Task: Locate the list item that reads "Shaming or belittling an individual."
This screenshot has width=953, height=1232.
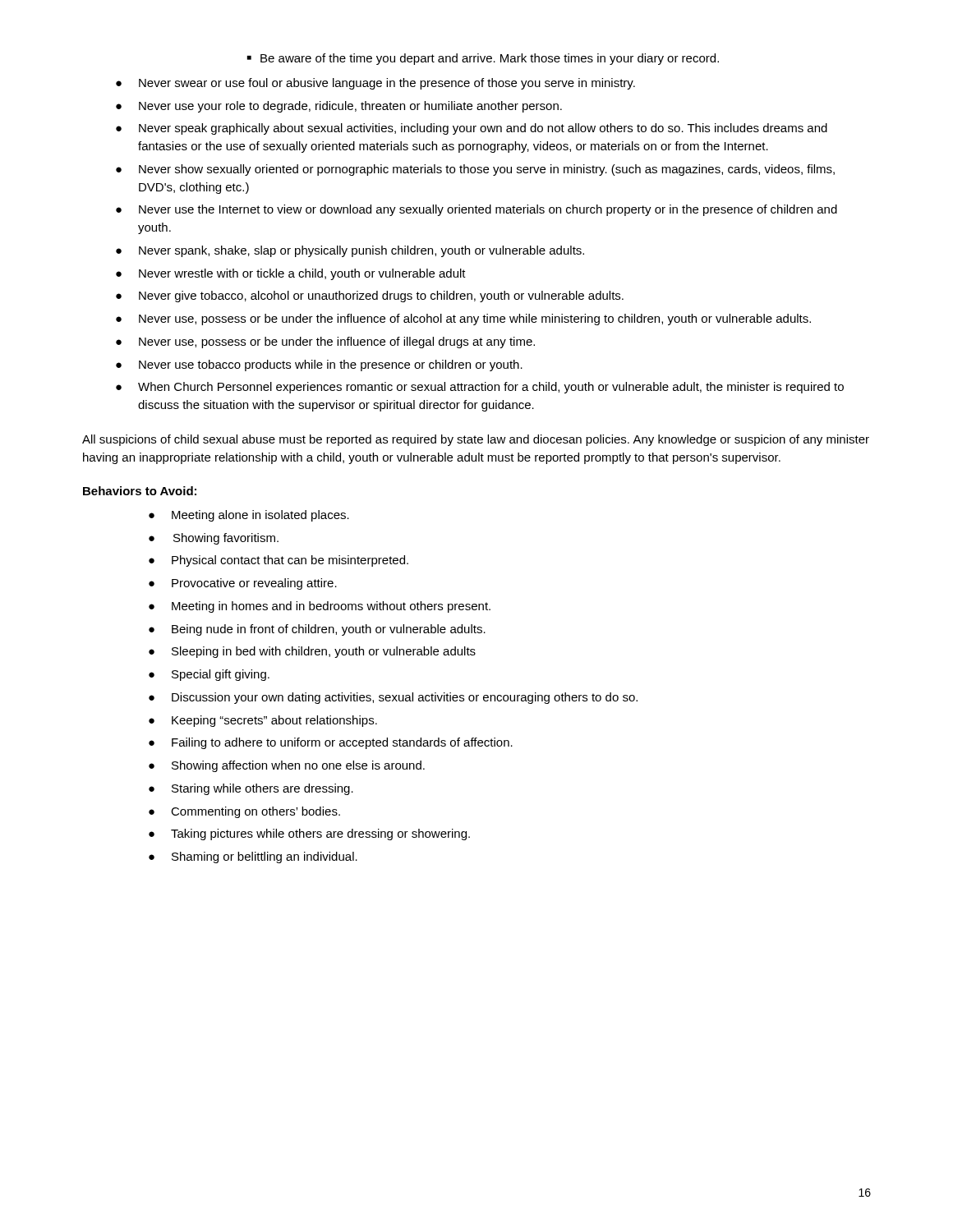Action: click(x=264, y=856)
